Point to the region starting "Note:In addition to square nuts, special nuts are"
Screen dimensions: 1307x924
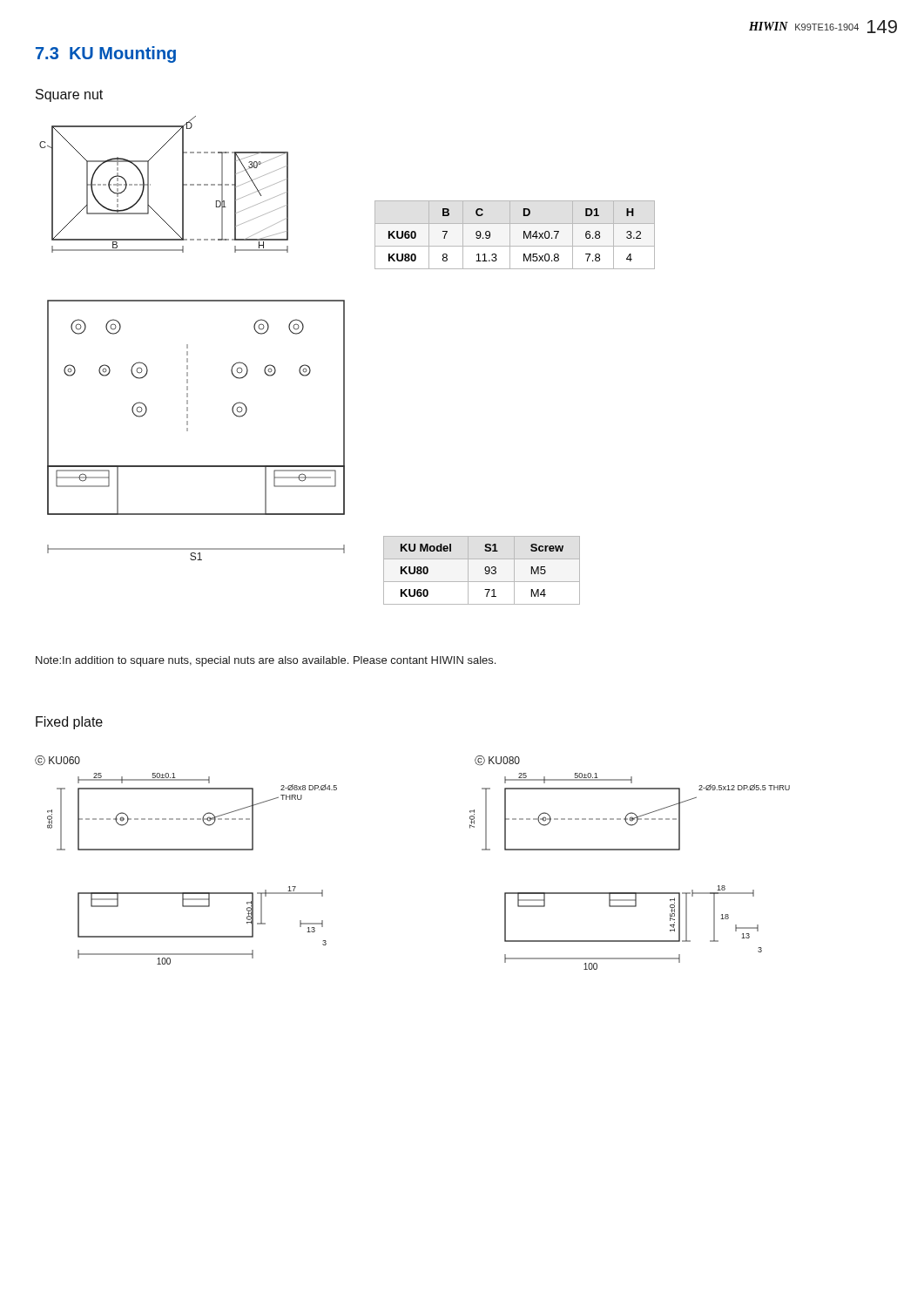[266, 660]
